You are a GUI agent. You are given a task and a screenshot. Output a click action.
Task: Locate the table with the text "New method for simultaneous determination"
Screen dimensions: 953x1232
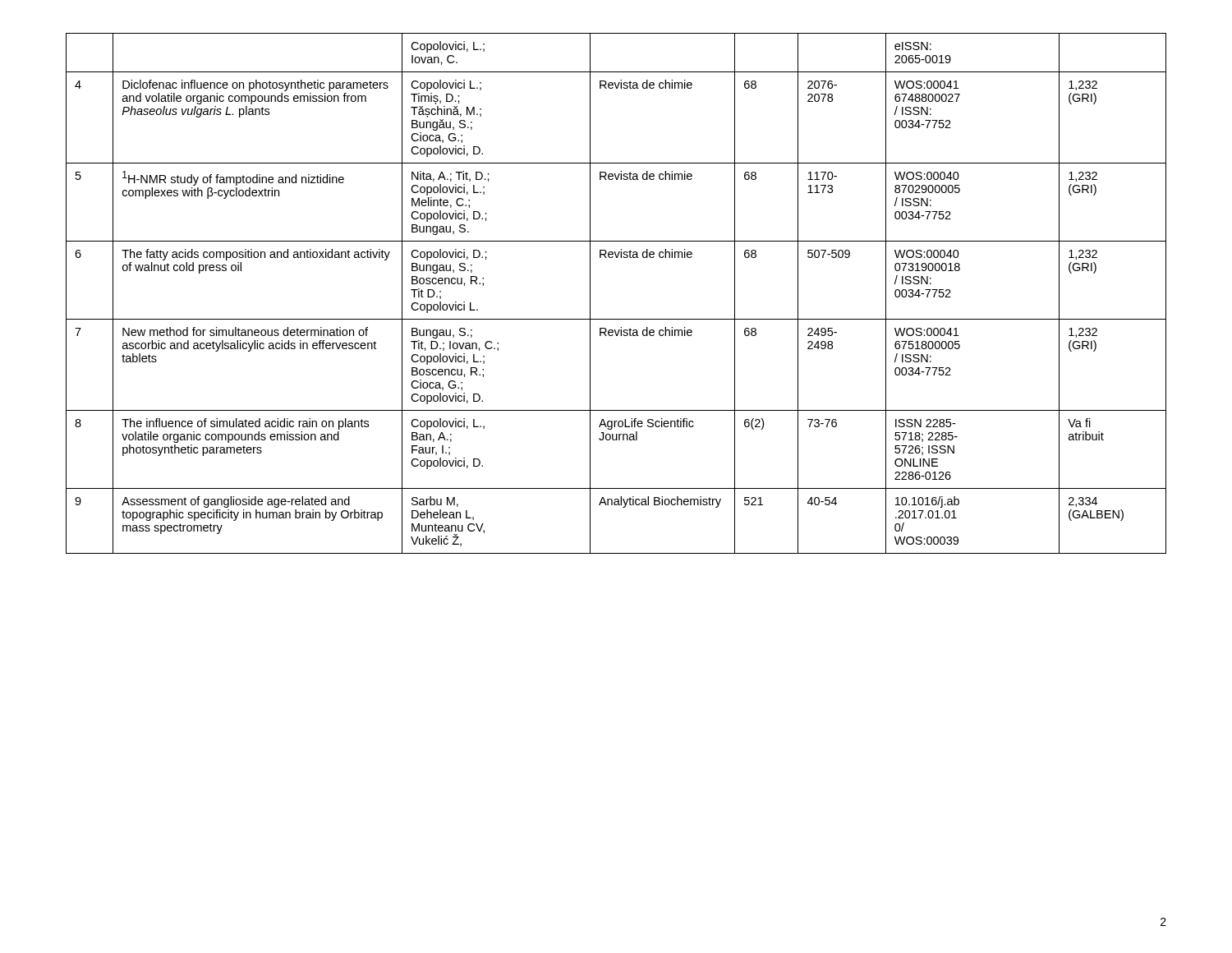click(x=616, y=293)
